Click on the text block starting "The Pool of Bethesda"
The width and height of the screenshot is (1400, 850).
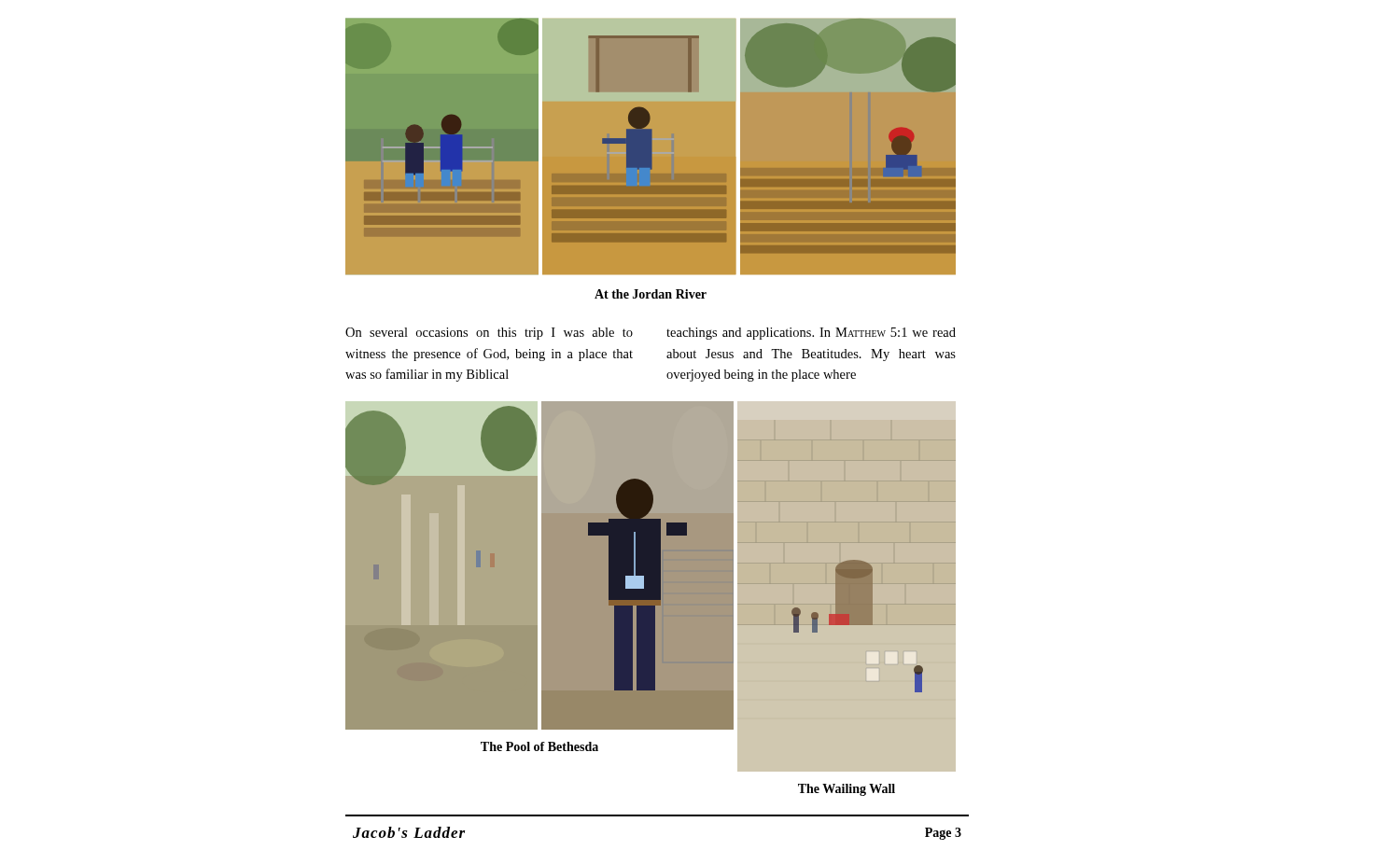click(x=539, y=747)
